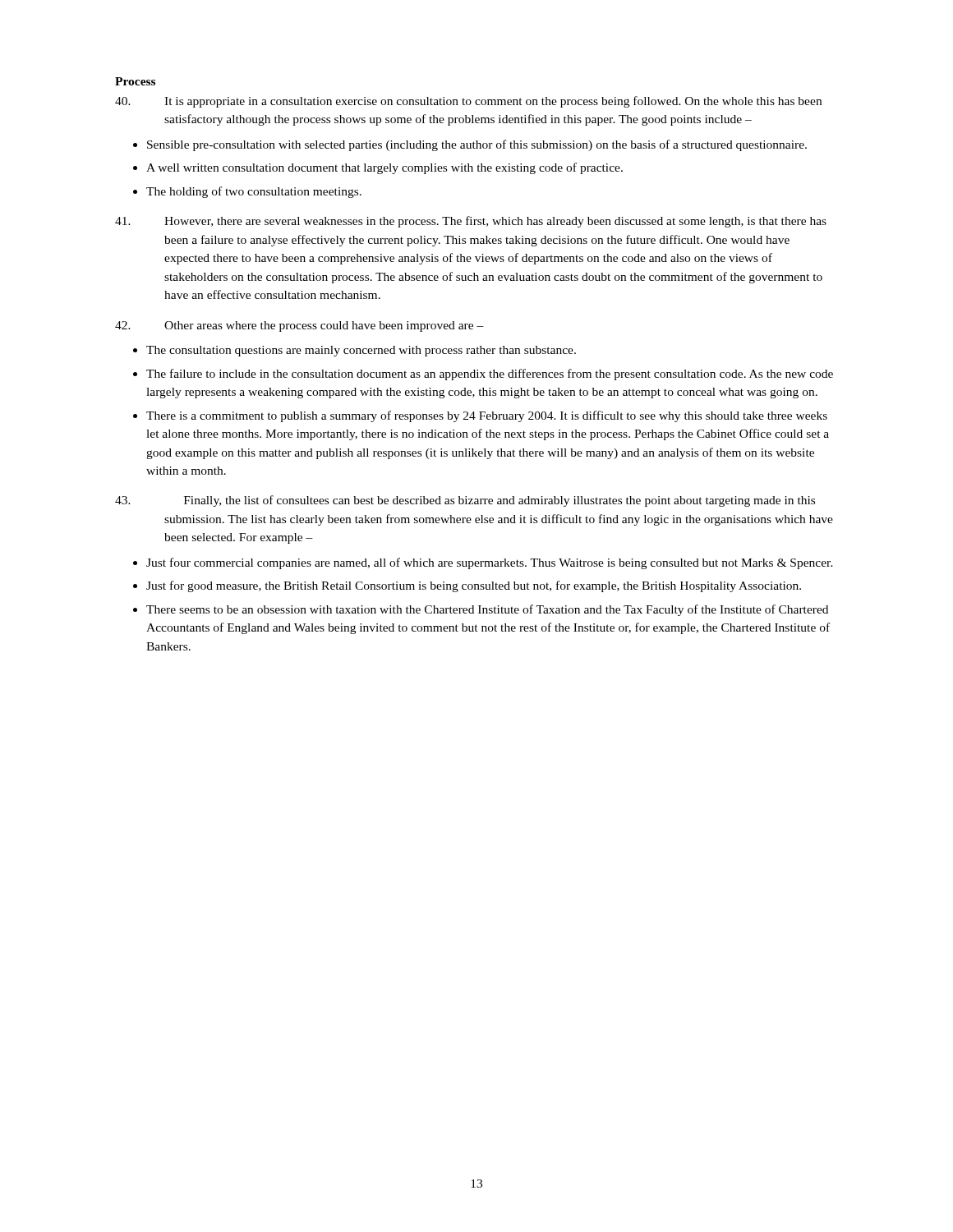Where is the passage that starts "Sensible pre-consultation with selected parties (including"?
This screenshot has height=1232, width=953.
[x=477, y=144]
